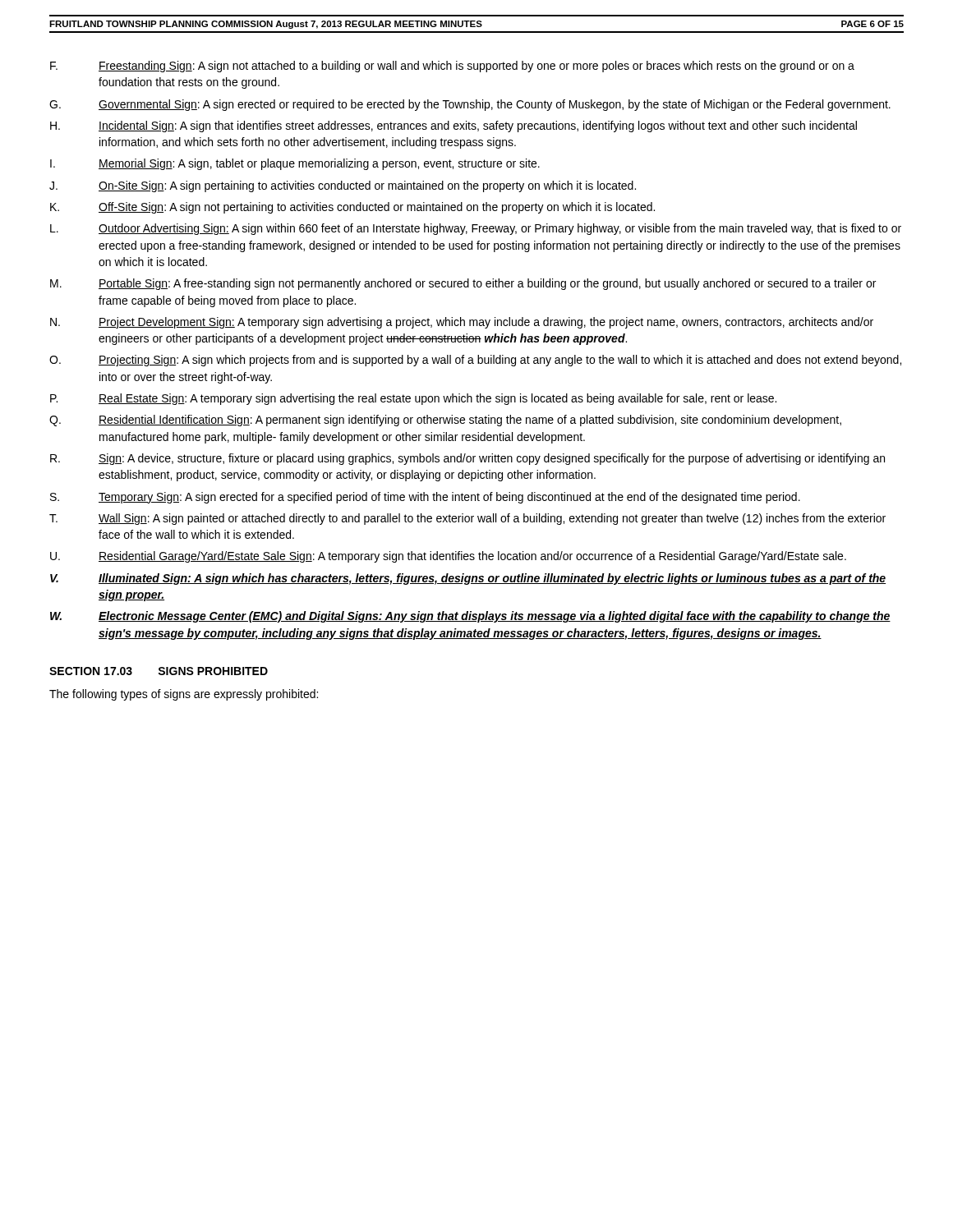
Task: Point to the block beginning "V. Illuminated Sign:"
Action: click(x=476, y=586)
